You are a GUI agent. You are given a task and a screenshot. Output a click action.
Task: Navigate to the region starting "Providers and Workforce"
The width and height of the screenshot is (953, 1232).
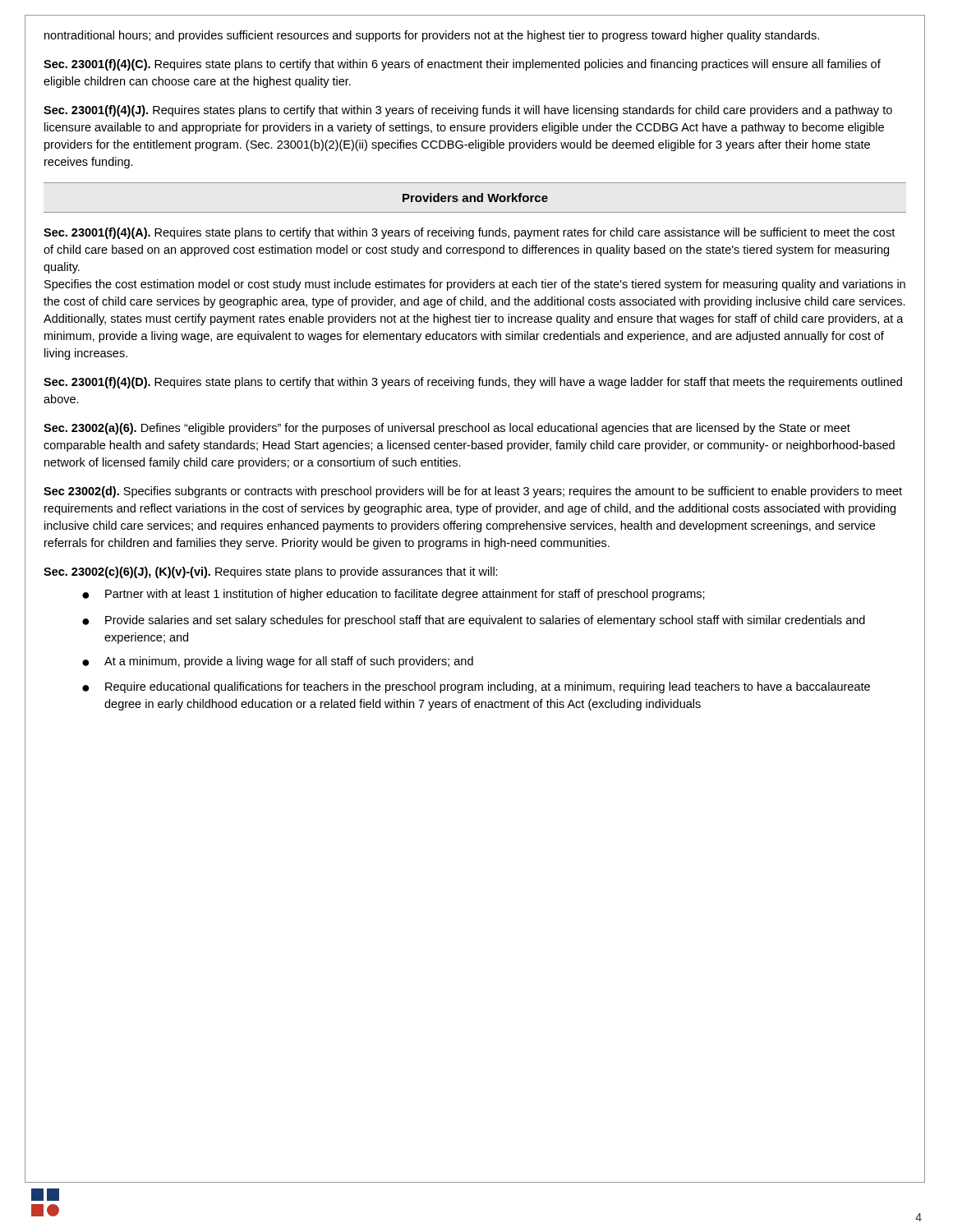pos(475,198)
